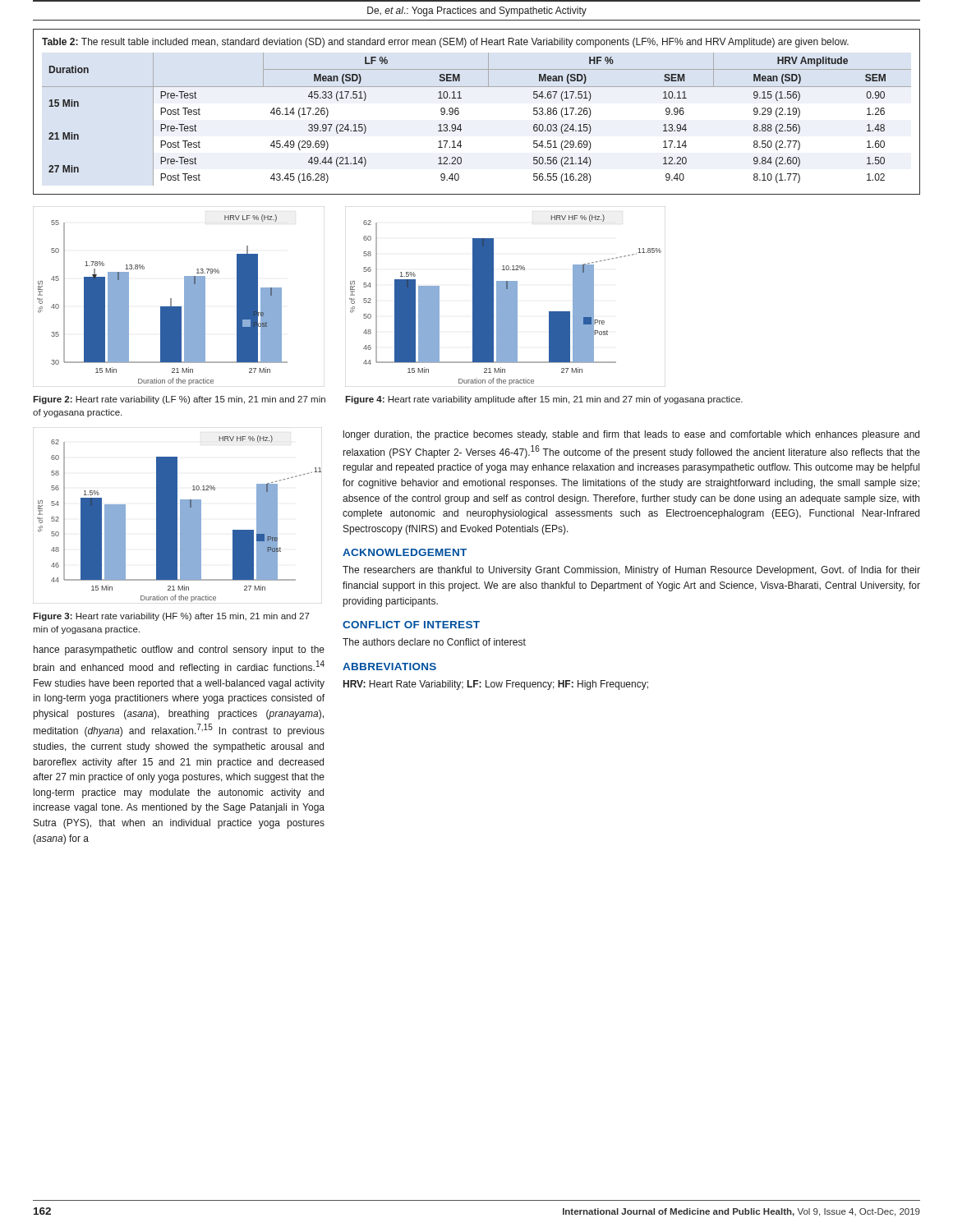Locate the caption with the text "Figure 3: Heart"
This screenshot has height=1232, width=953.
171,623
